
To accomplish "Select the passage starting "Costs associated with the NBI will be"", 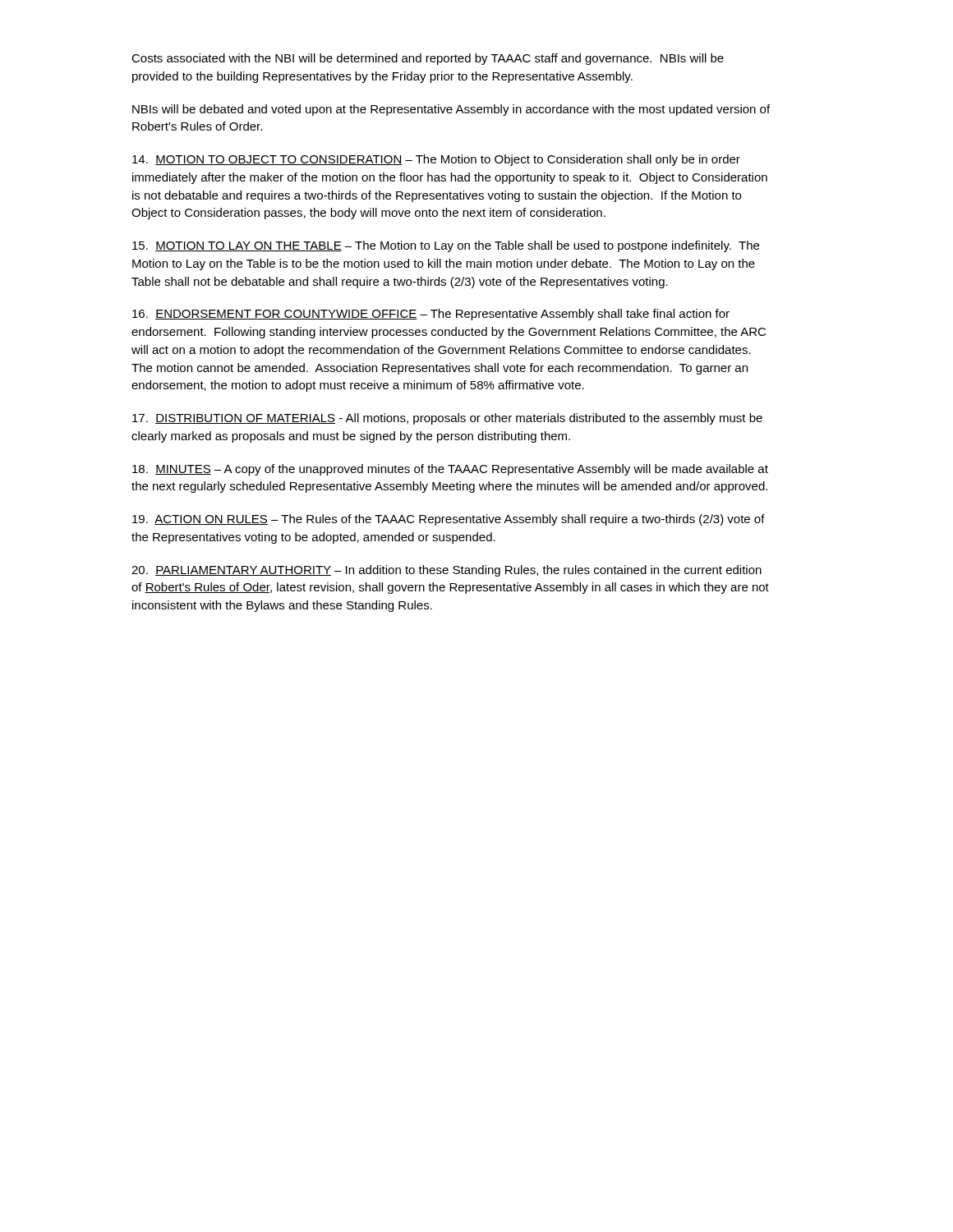I will point(428,67).
